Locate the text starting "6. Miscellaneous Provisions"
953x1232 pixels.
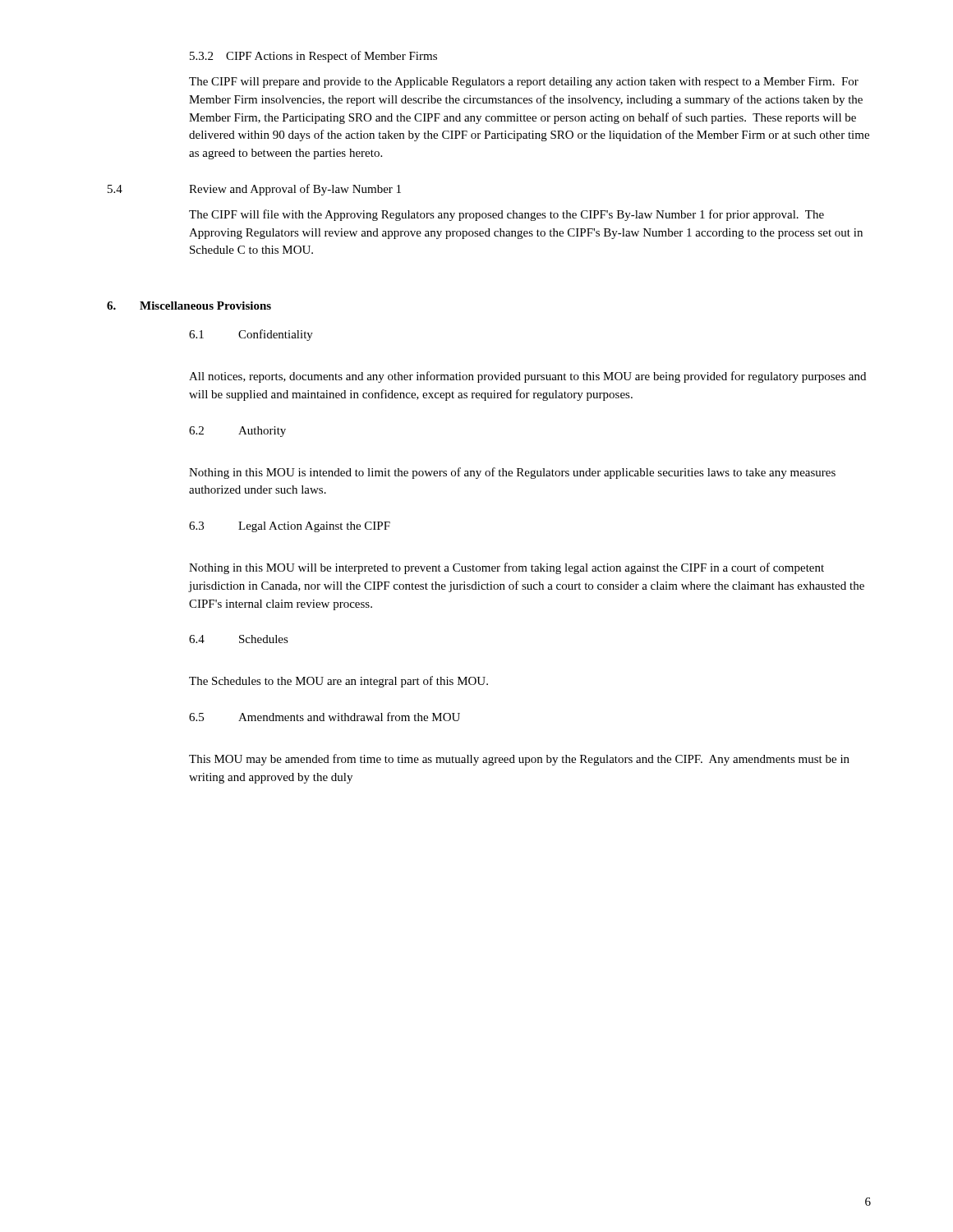[x=189, y=306]
